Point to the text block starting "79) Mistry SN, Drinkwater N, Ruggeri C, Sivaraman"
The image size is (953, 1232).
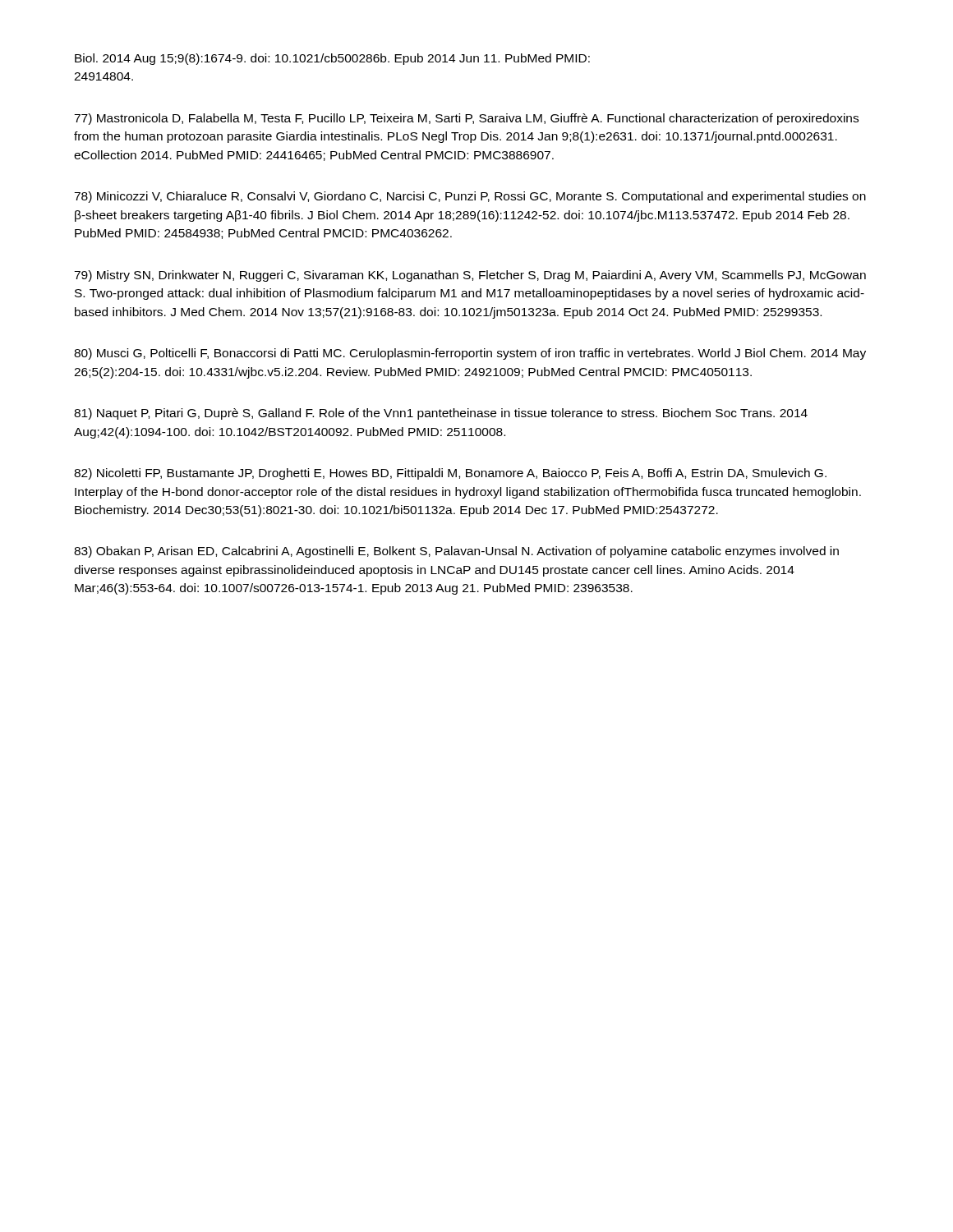pyautogui.click(x=470, y=293)
